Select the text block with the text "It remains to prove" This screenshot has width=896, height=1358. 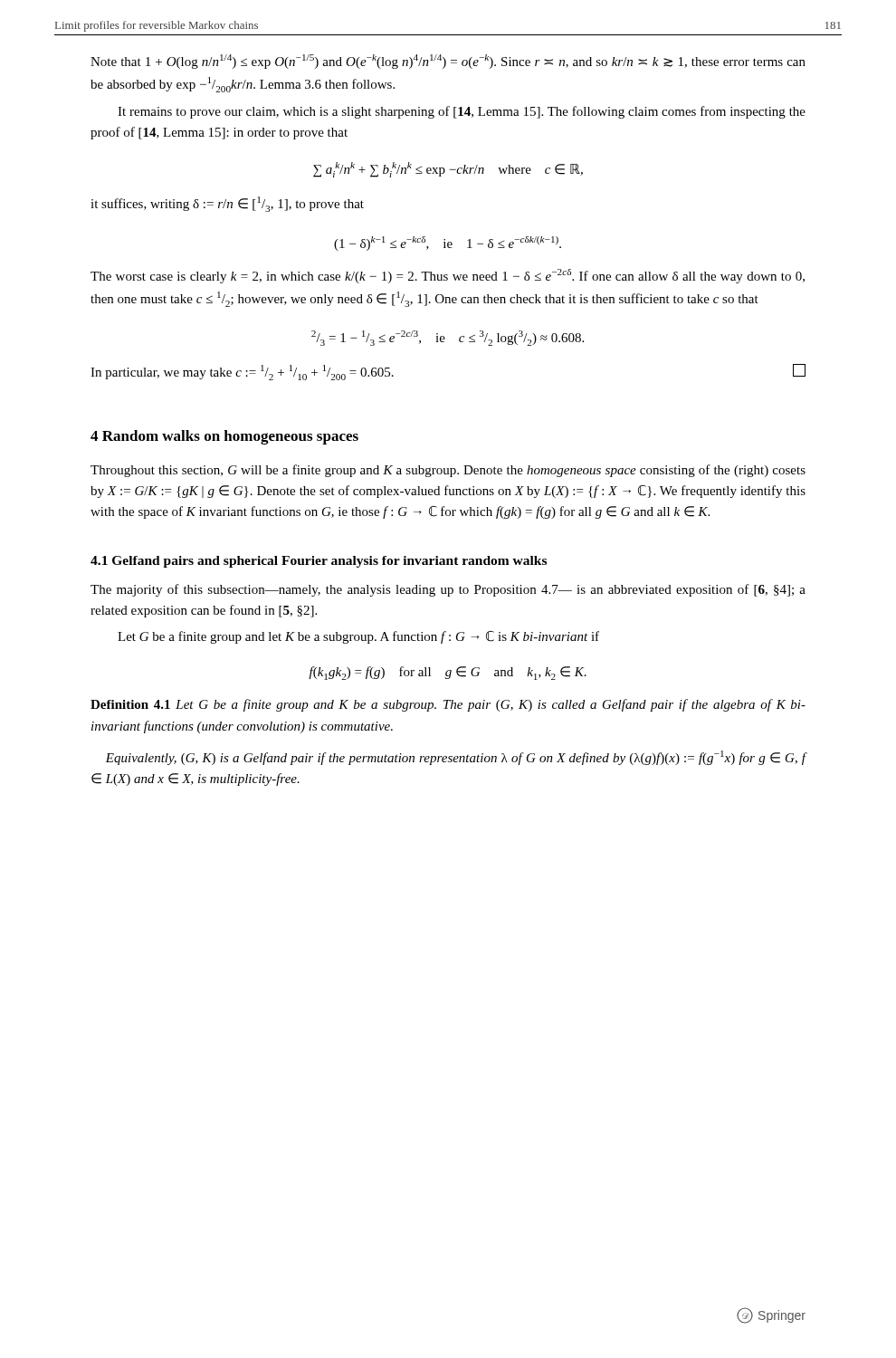(448, 122)
